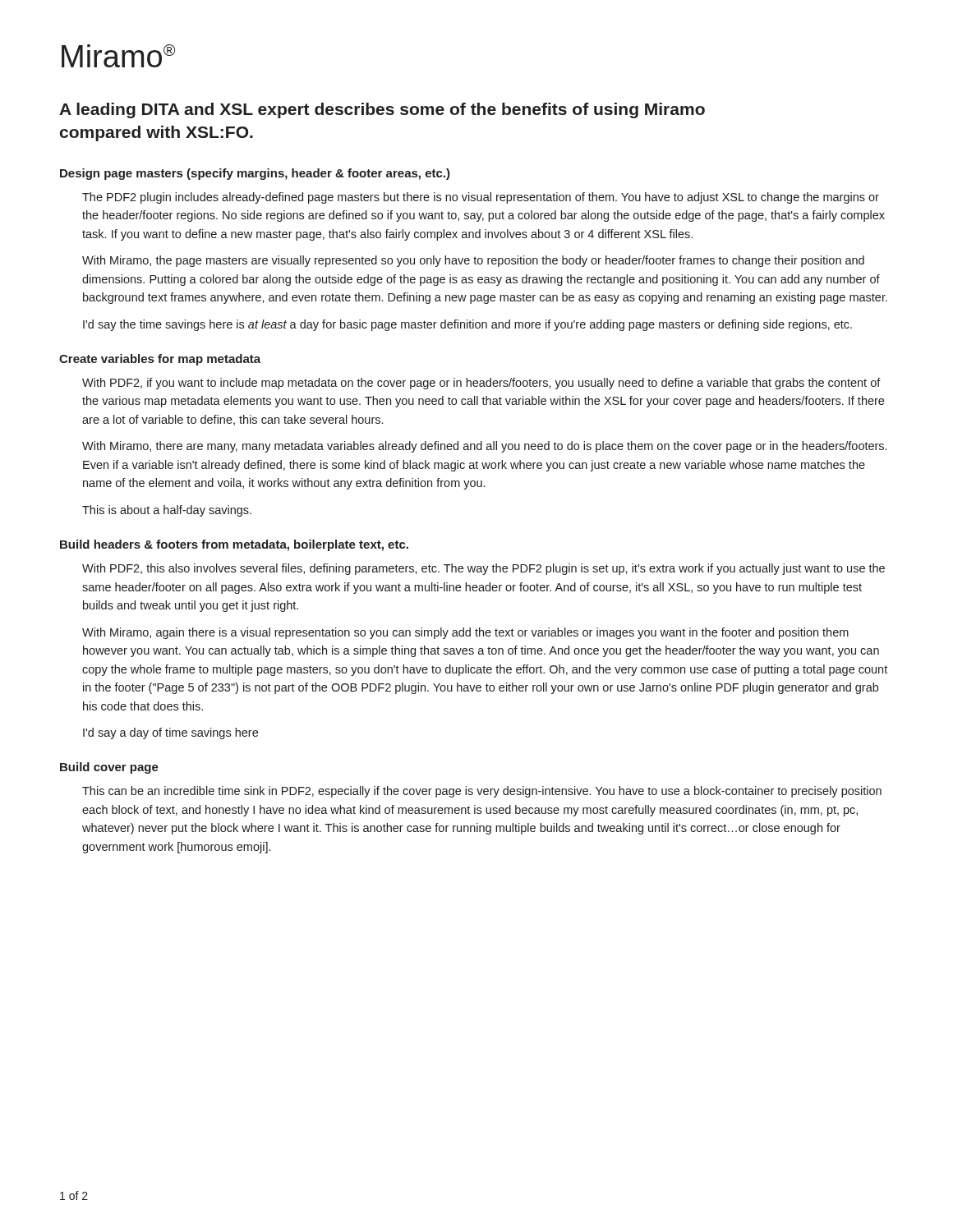Select the text block with the text "With PDF2, if you want"

pyautogui.click(x=483, y=401)
